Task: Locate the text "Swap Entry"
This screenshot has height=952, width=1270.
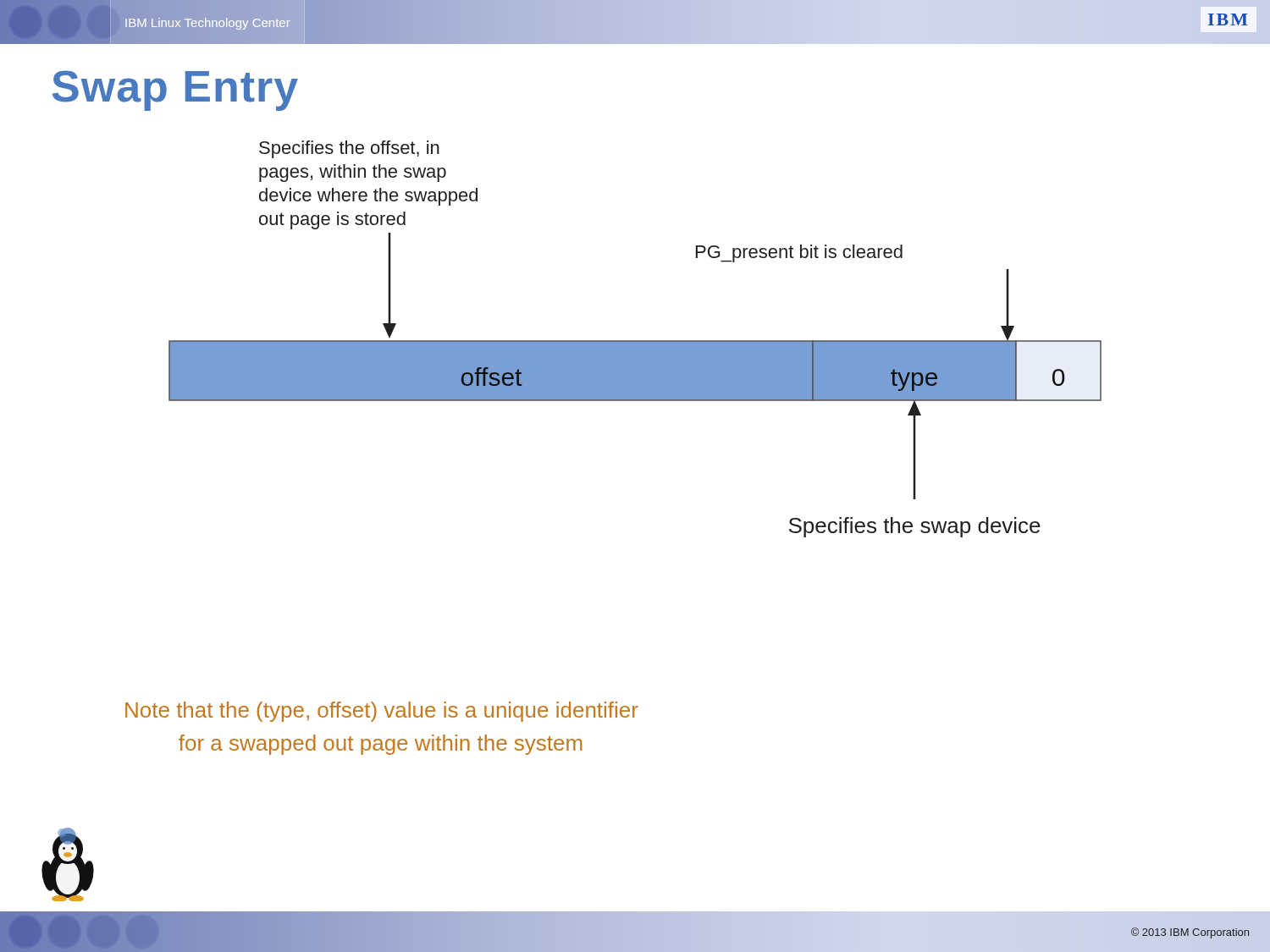Action: [175, 86]
